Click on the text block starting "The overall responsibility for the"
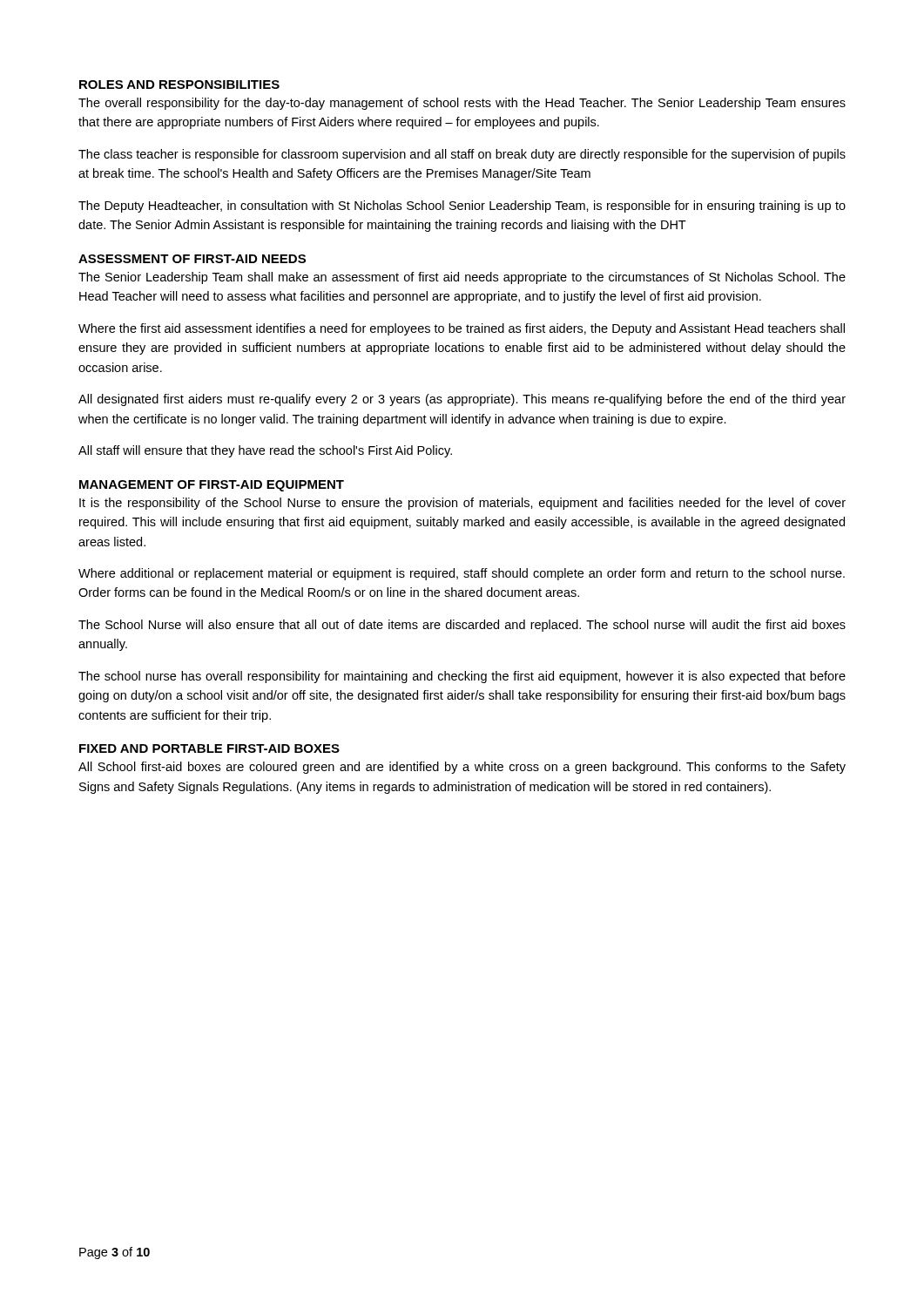This screenshot has width=924, height=1307. pyautogui.click(x=462, y=113)
